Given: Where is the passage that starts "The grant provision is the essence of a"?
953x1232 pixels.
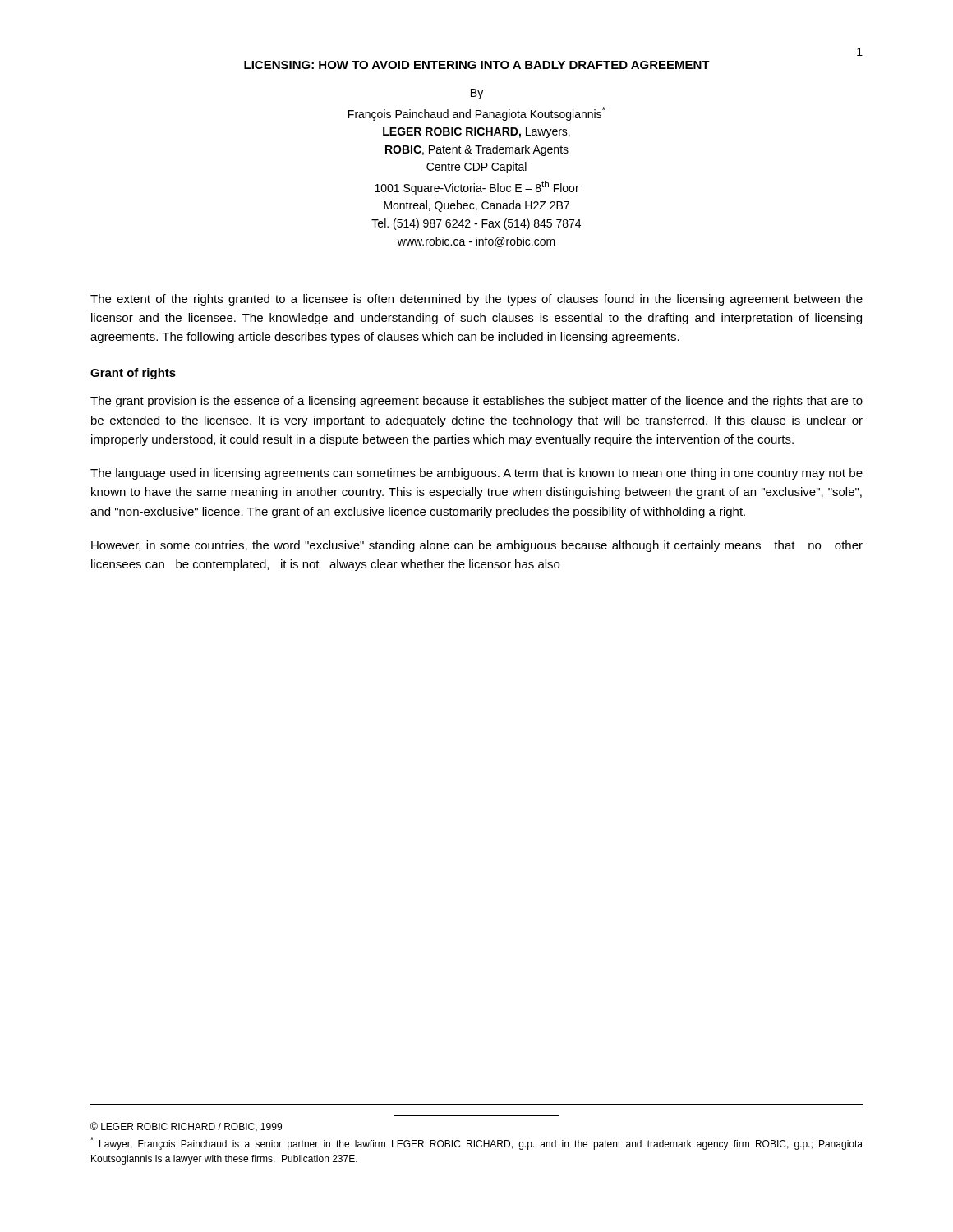Looking at the screenshot, I should pos(476,420).
